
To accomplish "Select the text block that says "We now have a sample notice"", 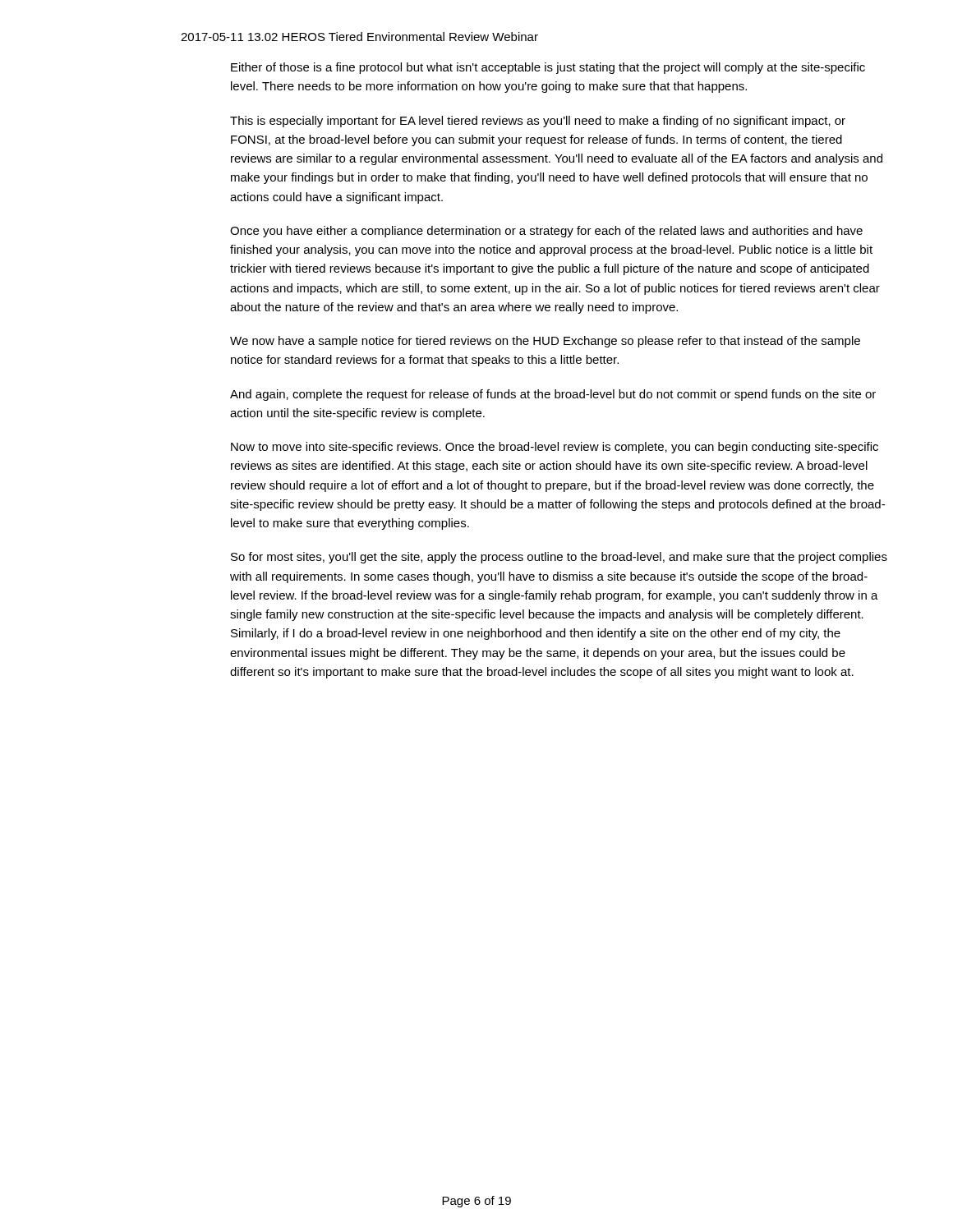I will point(545,350).
